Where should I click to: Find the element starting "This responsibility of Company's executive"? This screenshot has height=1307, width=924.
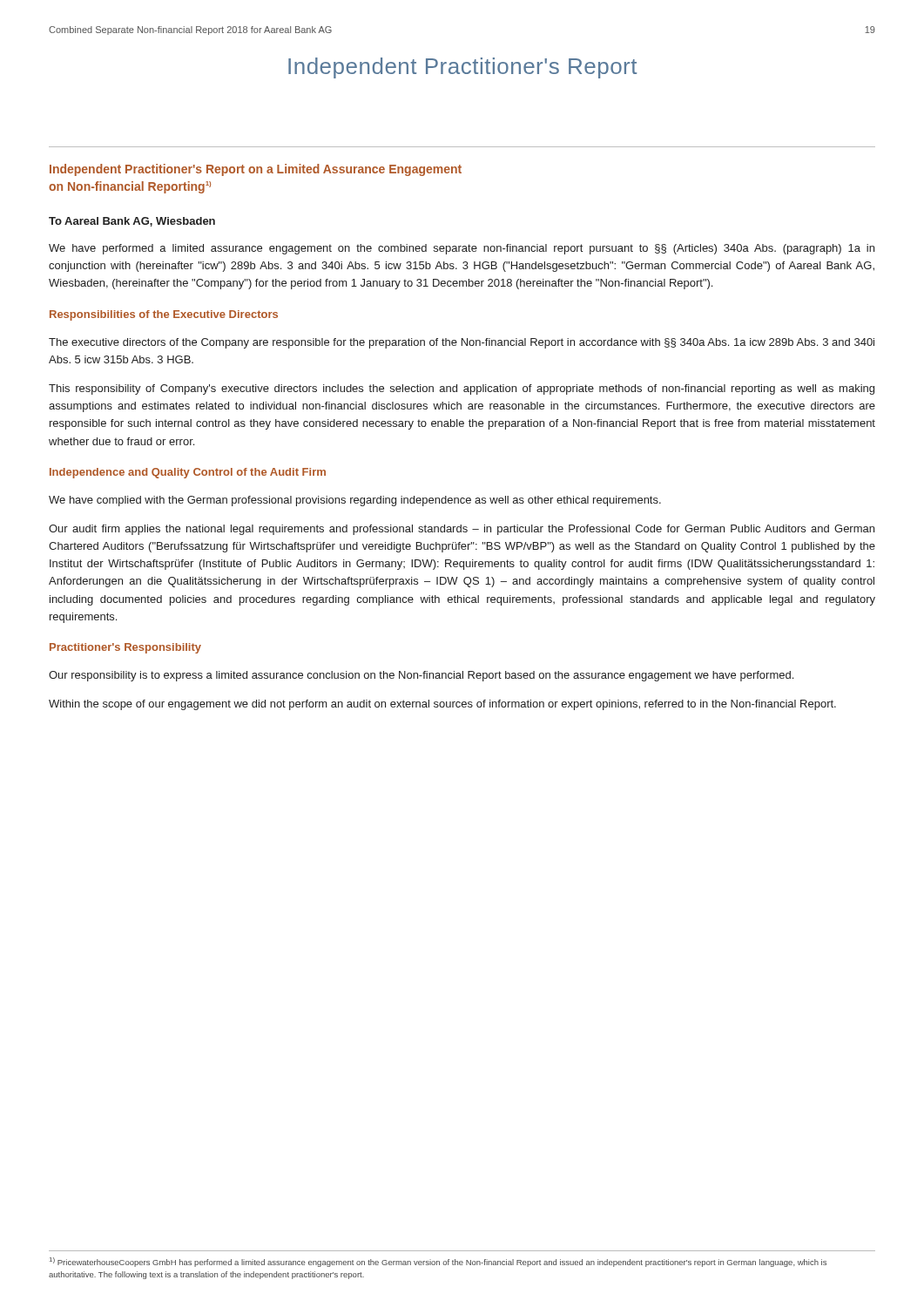point(462,415)
